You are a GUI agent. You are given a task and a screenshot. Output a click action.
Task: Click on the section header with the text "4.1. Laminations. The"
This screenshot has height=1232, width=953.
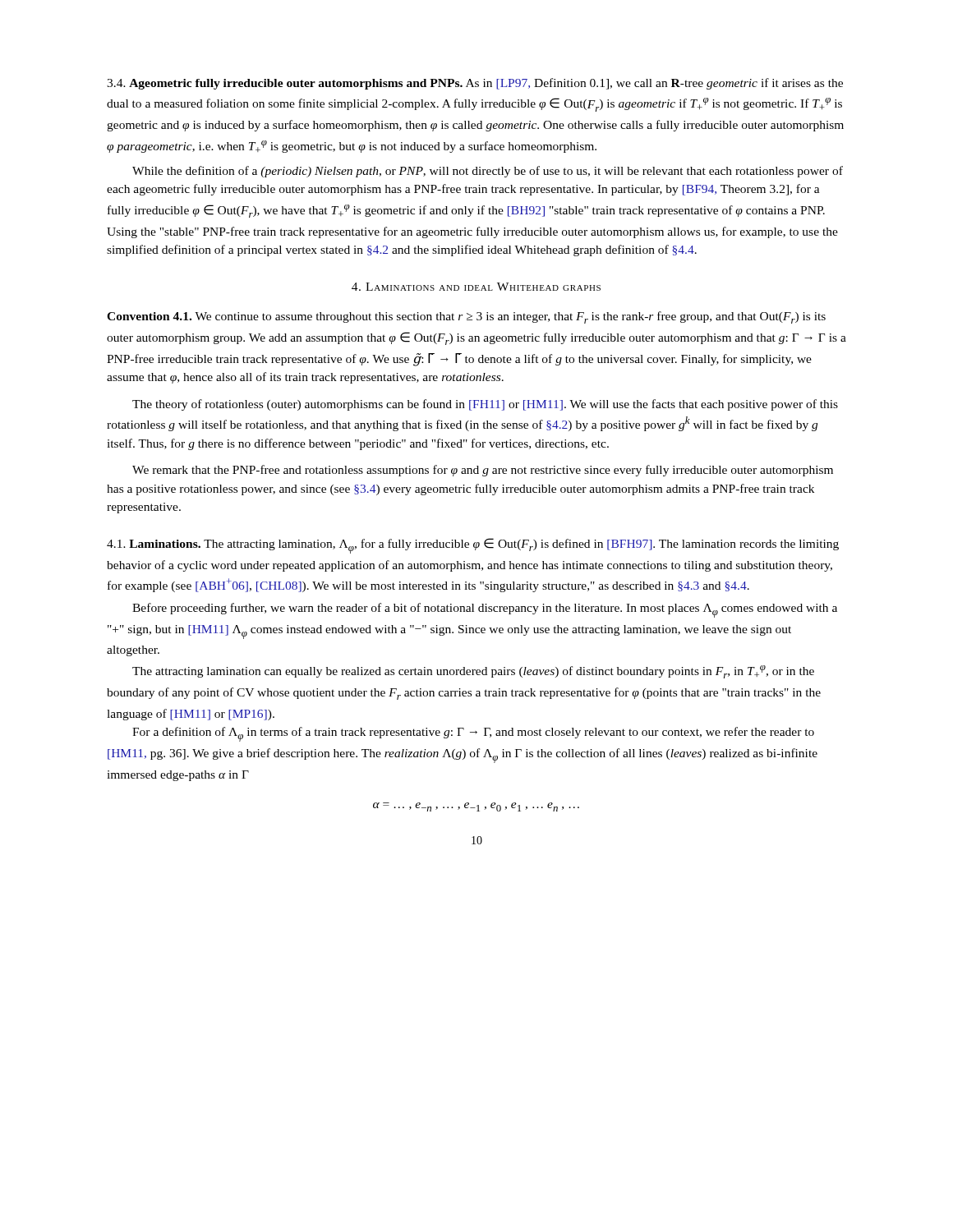tap(476, 565)
